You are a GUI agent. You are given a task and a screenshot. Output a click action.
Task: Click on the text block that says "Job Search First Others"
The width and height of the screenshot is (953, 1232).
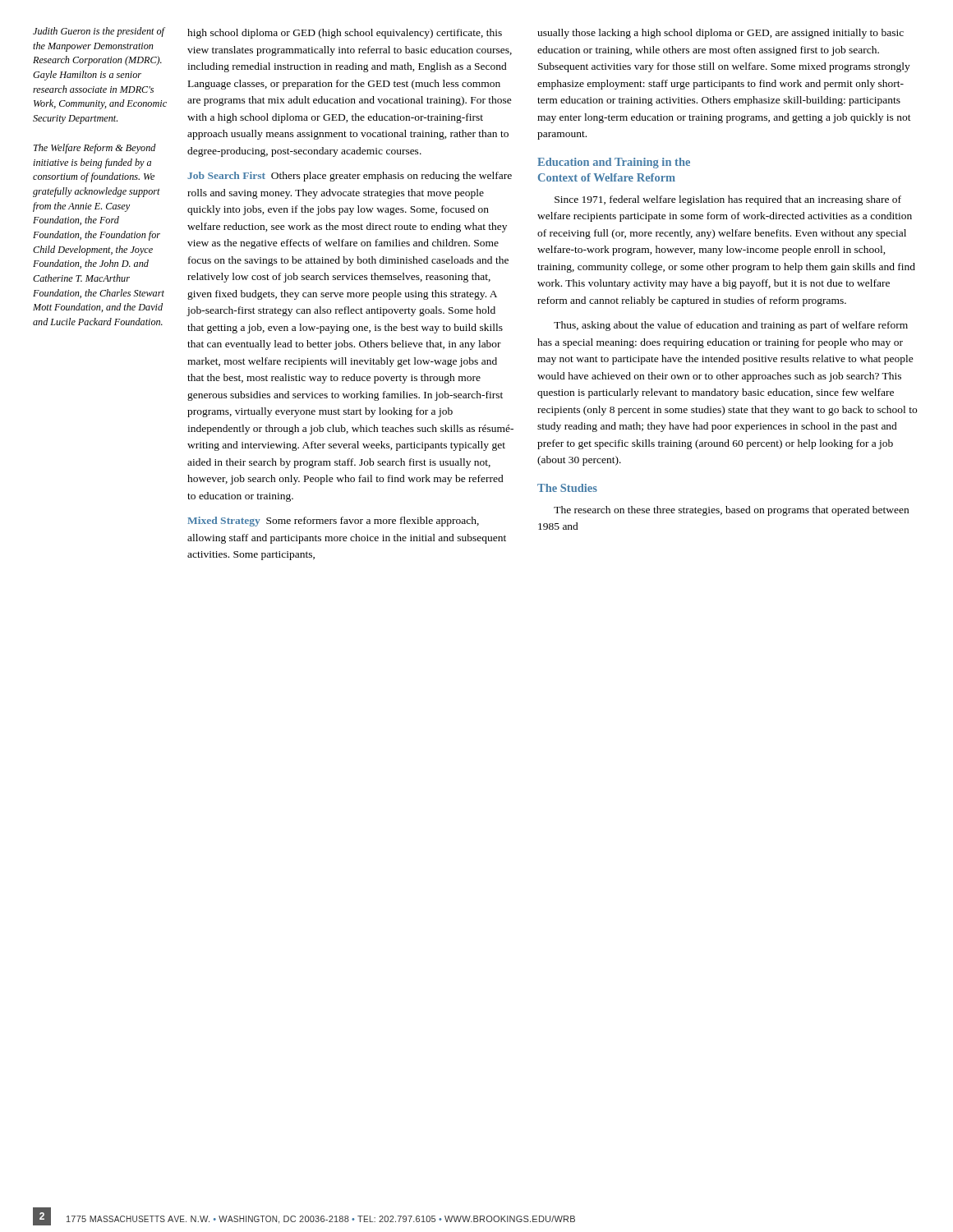351,336
